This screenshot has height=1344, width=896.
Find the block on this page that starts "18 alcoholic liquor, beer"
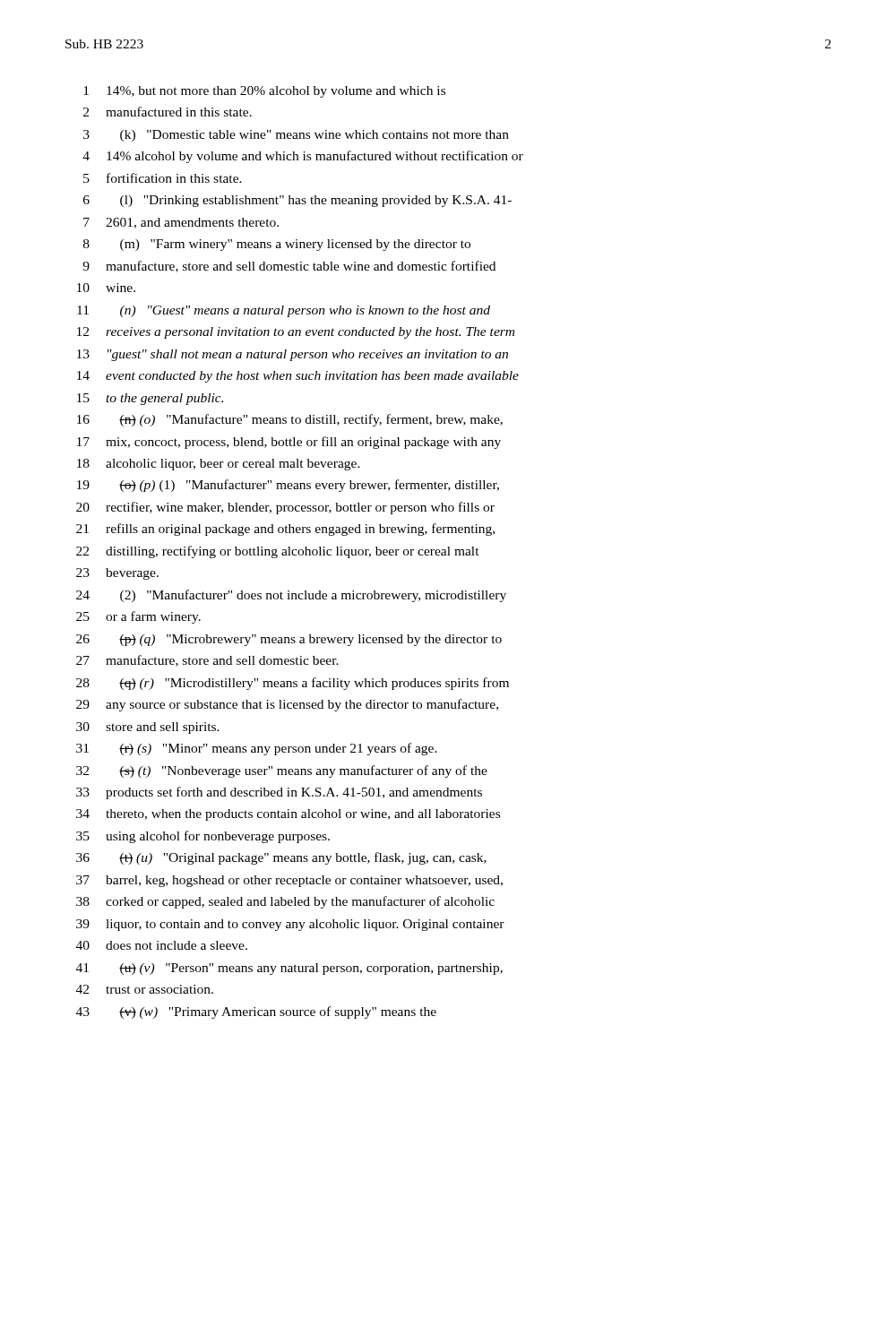[x=219, y=465]
